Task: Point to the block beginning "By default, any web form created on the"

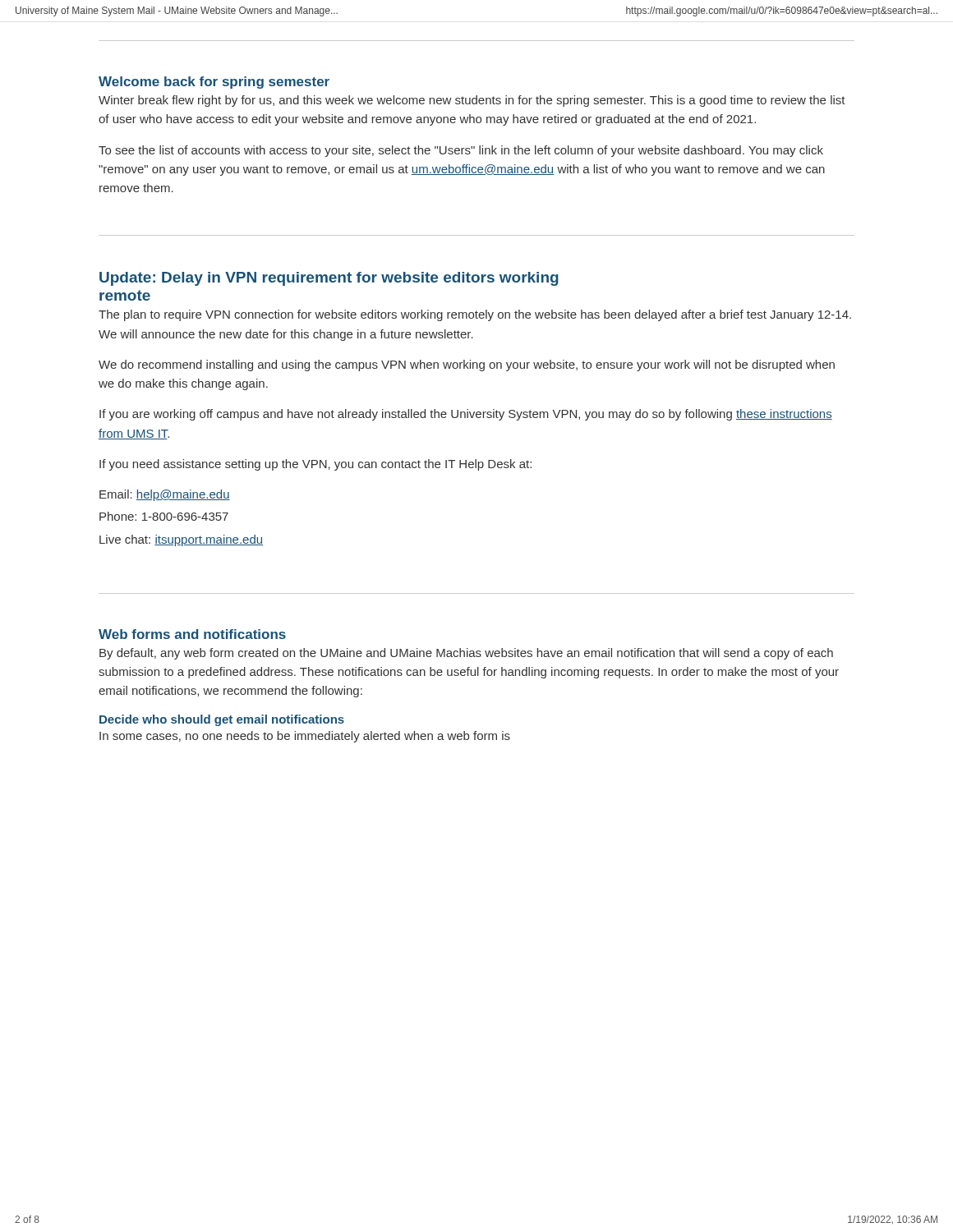Action: (469, 671)
